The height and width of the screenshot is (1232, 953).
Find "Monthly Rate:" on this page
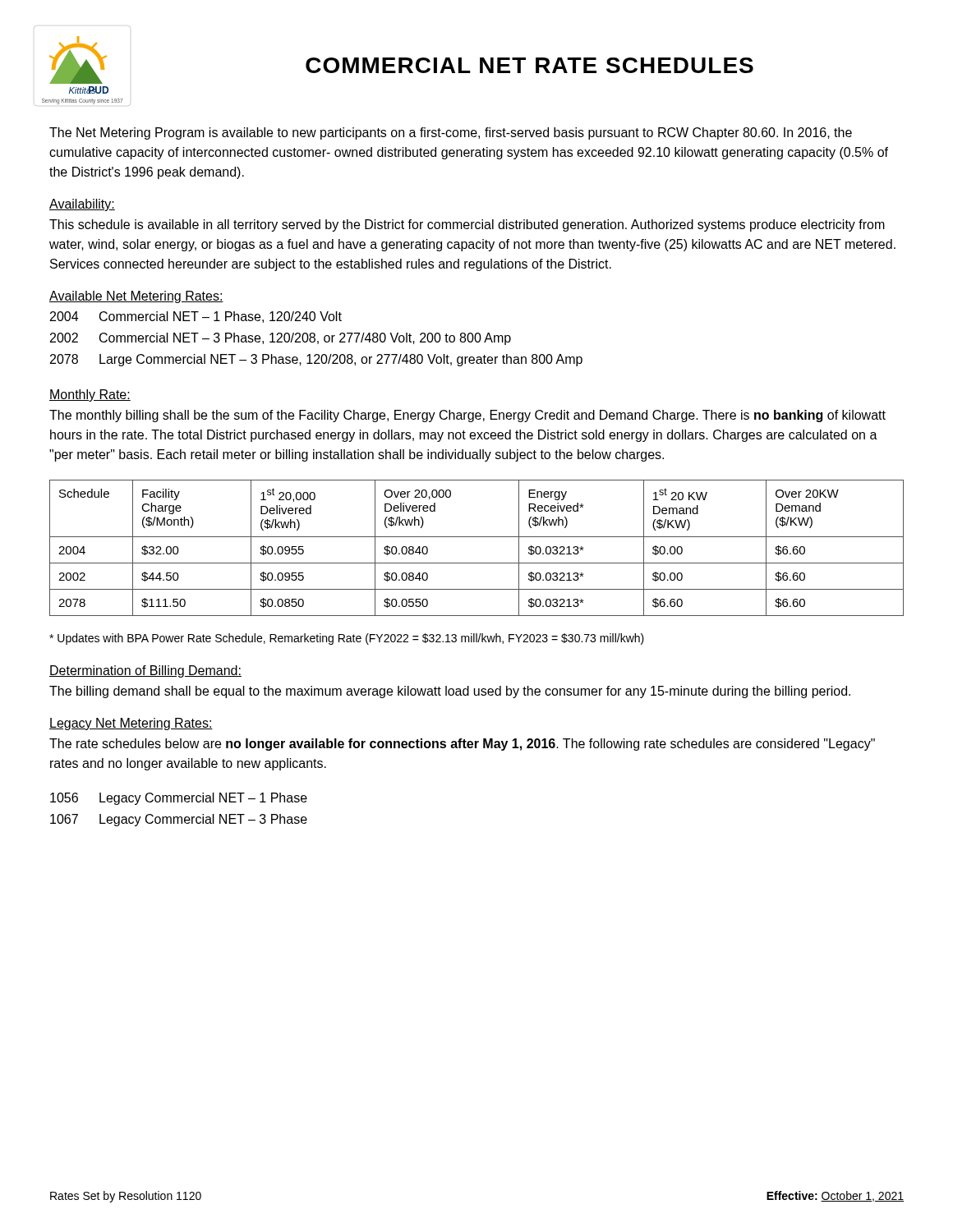pos(90,395)
